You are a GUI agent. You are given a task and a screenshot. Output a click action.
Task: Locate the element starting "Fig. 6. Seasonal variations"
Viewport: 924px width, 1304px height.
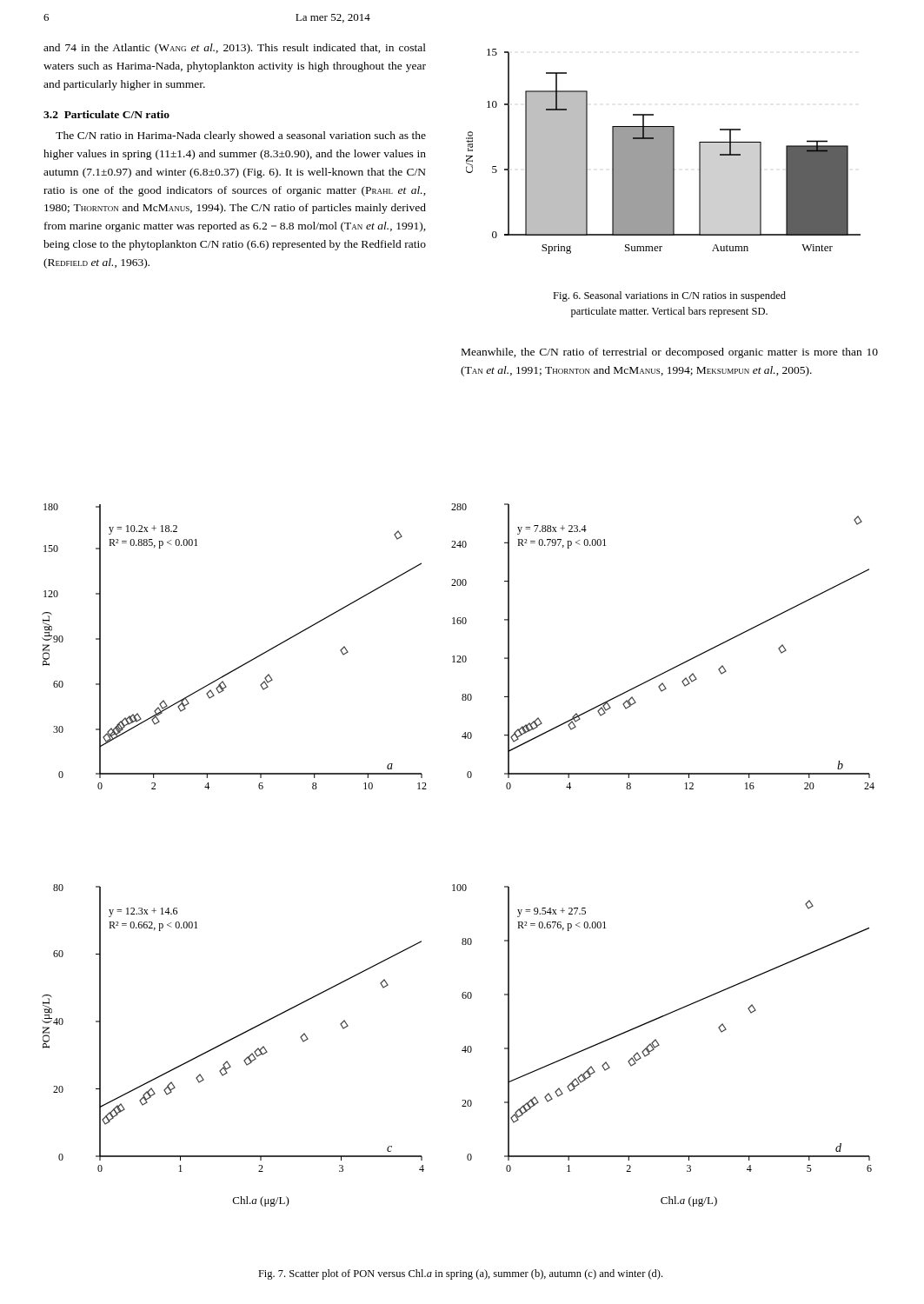click(x=669, y=303)
